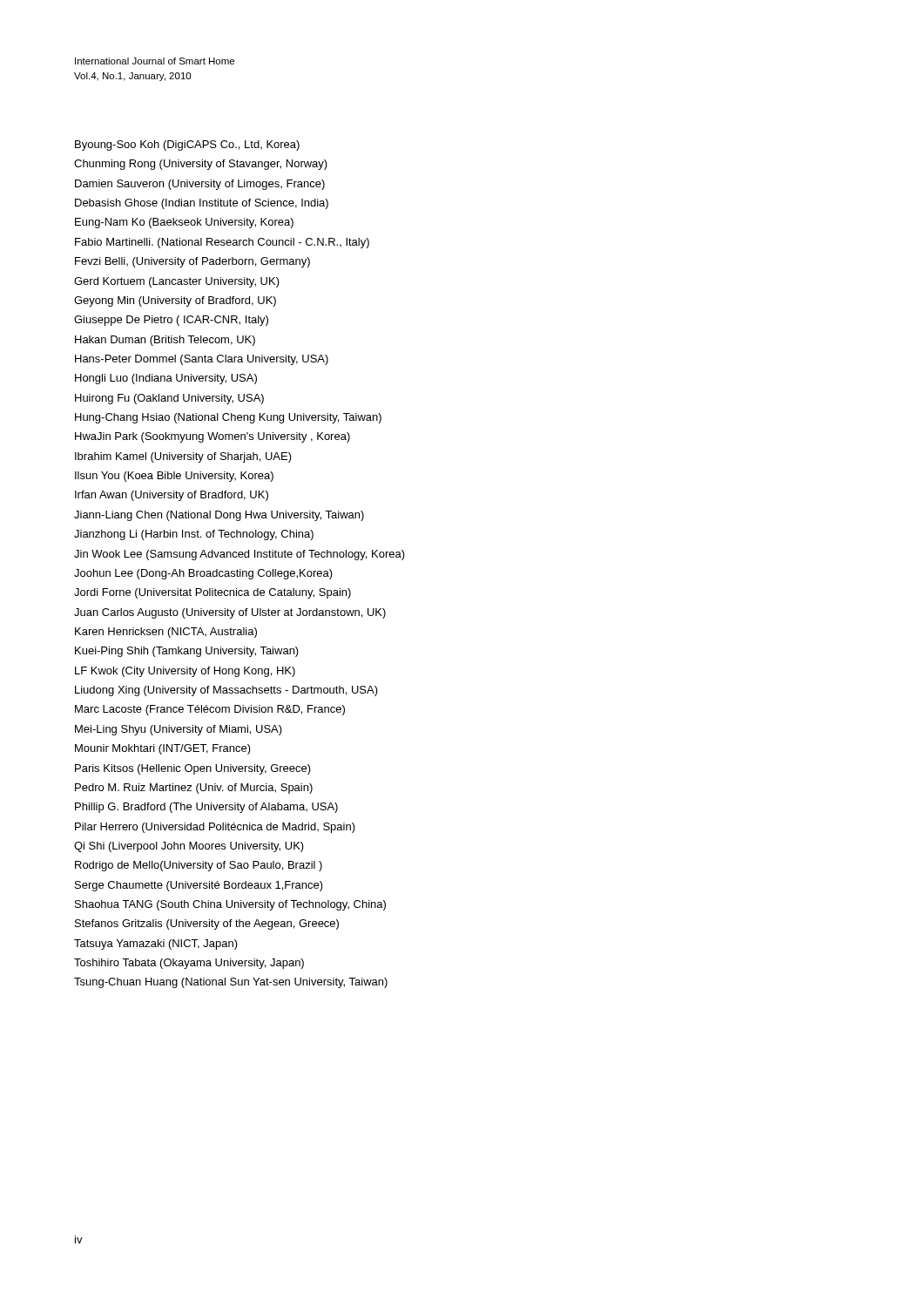This screenshot has height=1307, width=924.
Task: Select the list item that reads "Giuseppe De Pietro ( ICAR-CNR, Italy)"
Action: click(x=172, y=320)
